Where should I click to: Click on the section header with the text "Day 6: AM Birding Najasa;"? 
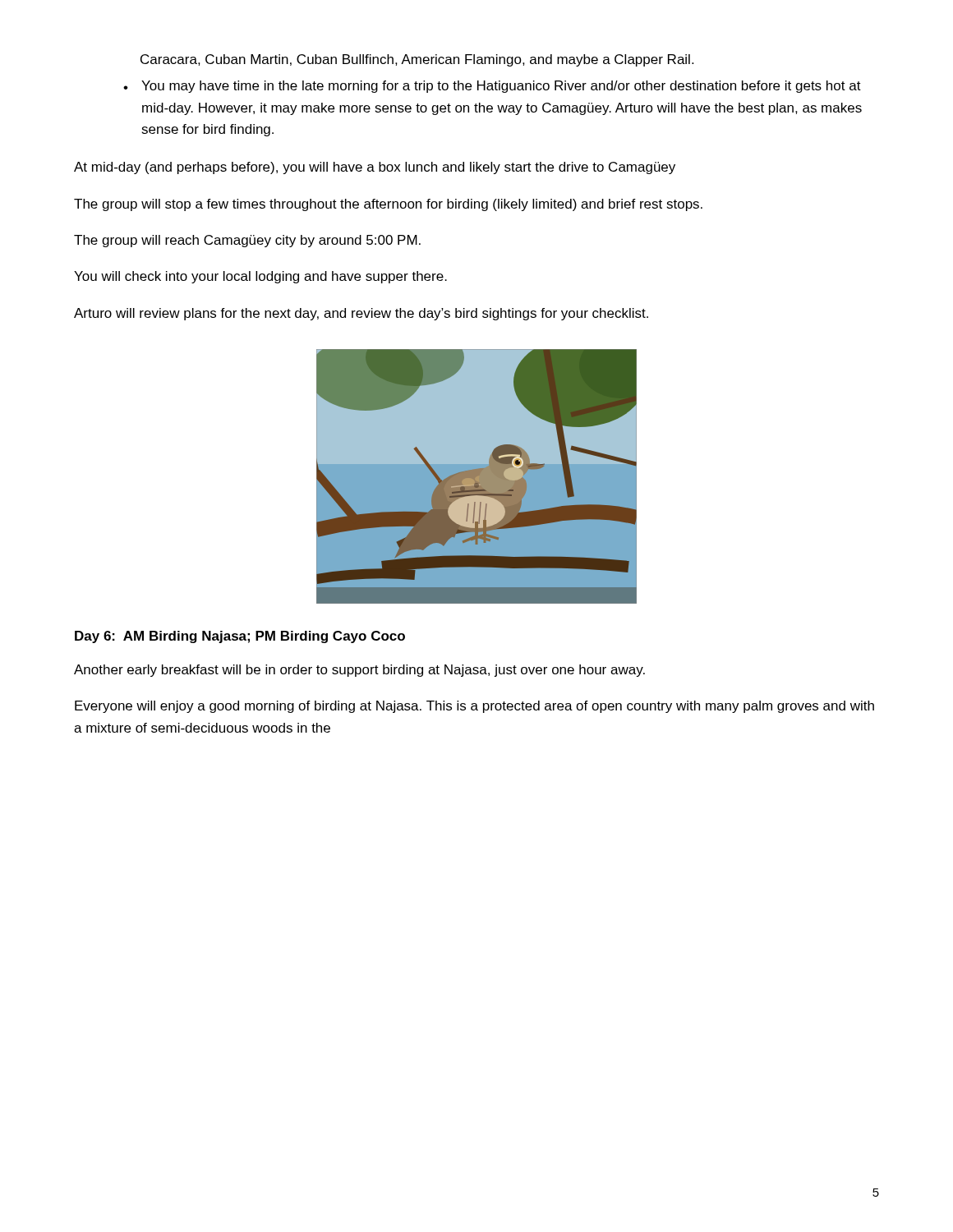240,636
